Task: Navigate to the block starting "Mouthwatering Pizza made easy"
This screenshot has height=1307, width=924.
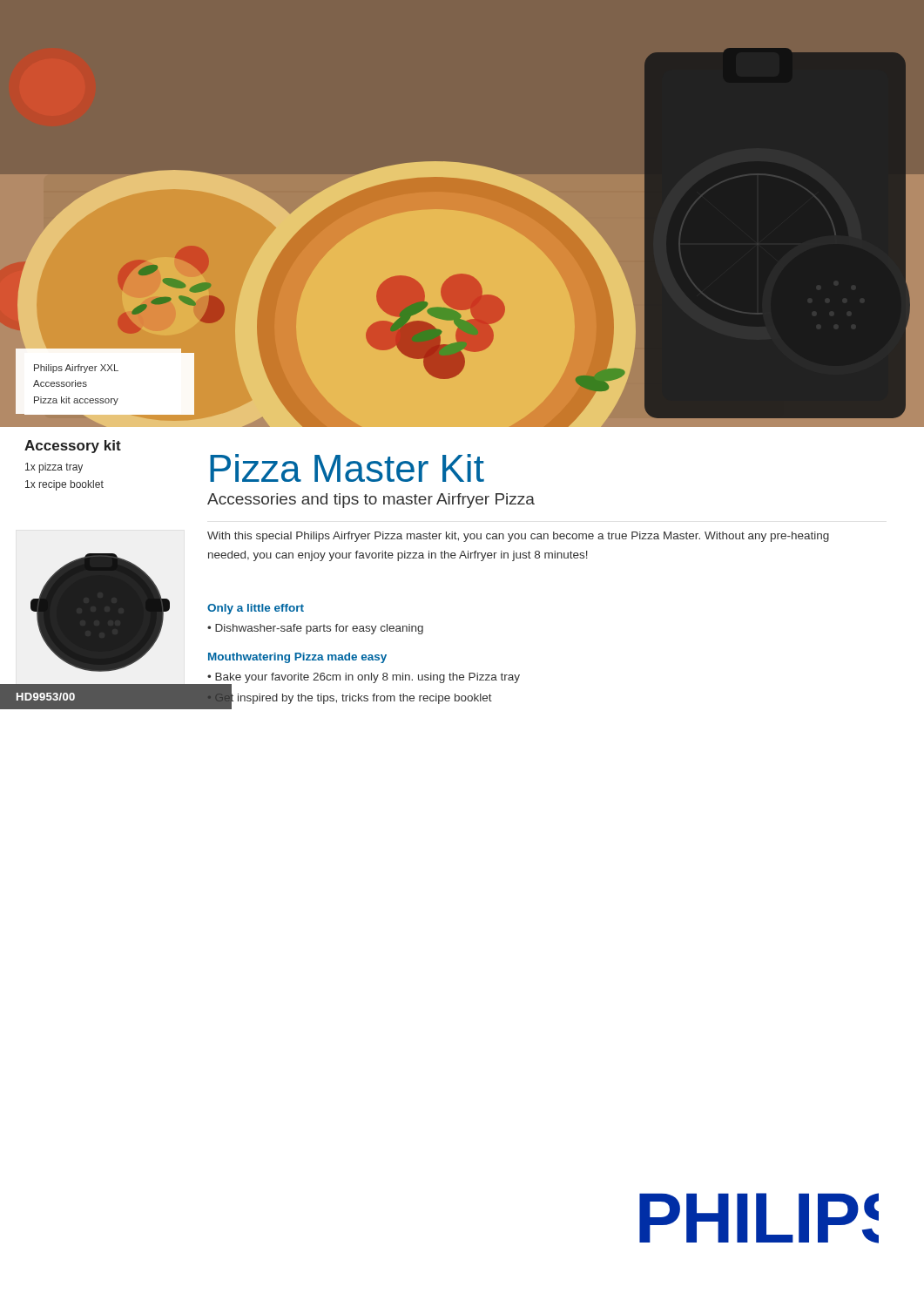Action: tap(297, 656)
